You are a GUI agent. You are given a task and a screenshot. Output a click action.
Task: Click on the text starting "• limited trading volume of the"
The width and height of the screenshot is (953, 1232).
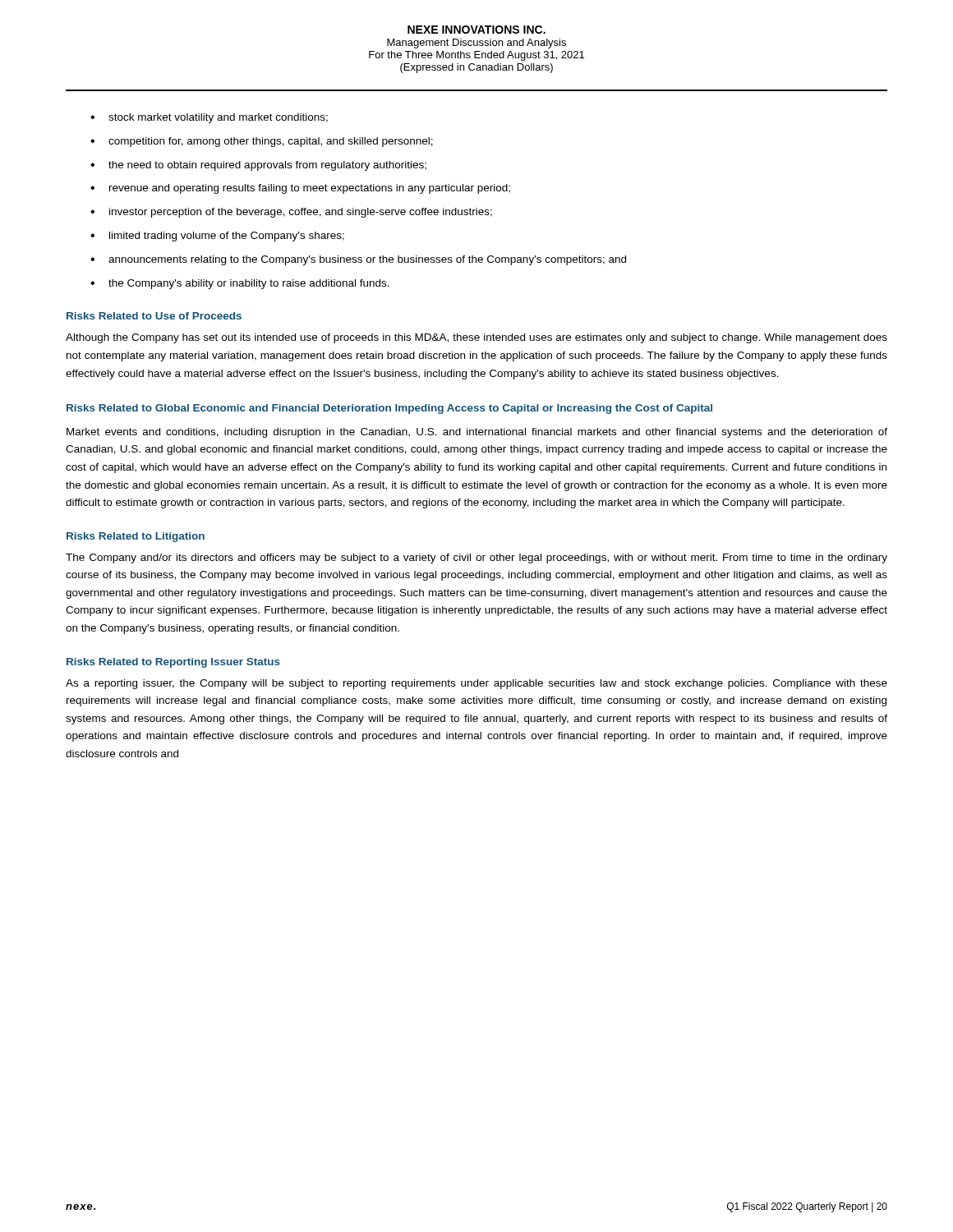pos(217,237)
